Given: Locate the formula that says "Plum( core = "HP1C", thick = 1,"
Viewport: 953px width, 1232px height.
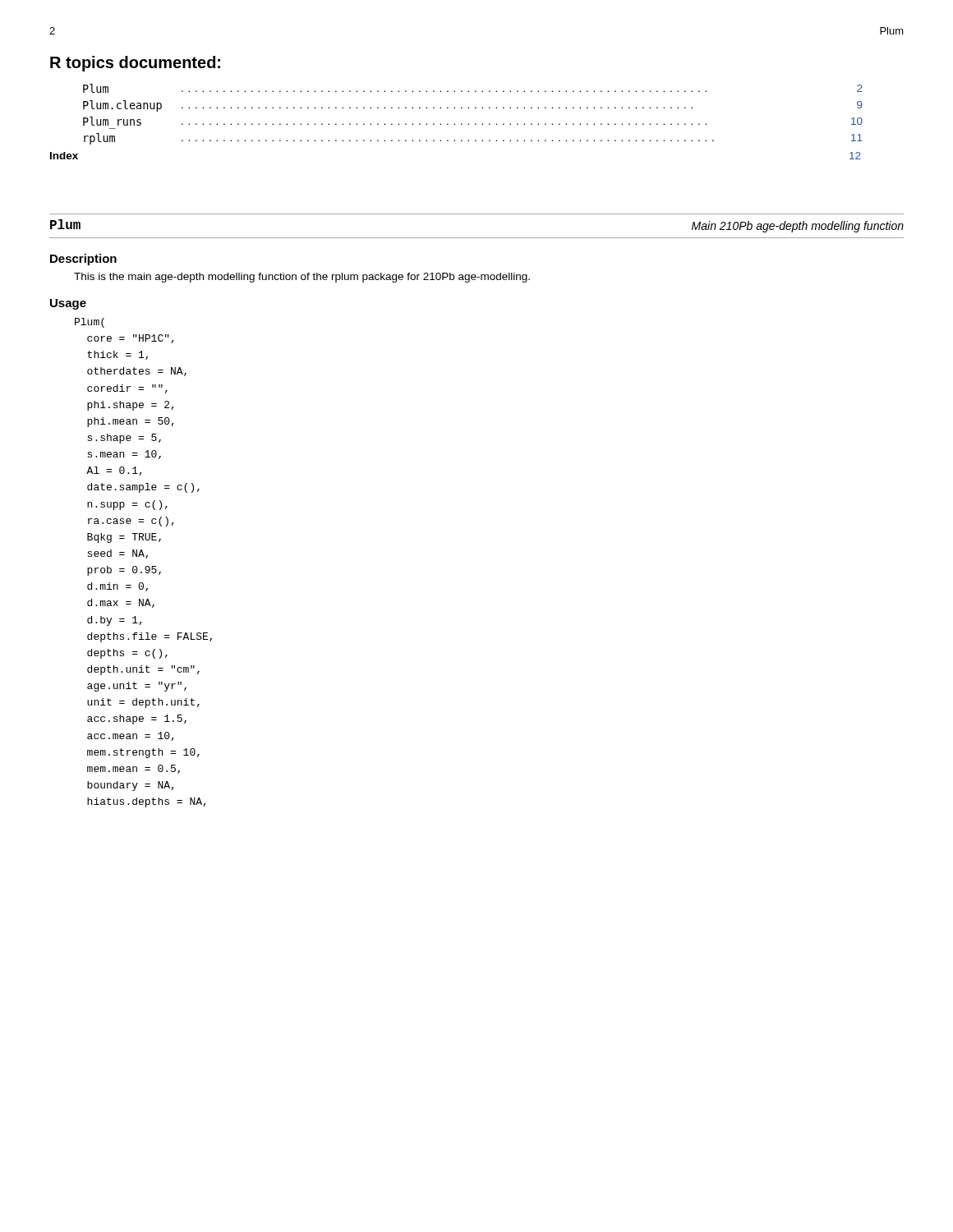Looking at the screenshot, I should coord(144,562).
